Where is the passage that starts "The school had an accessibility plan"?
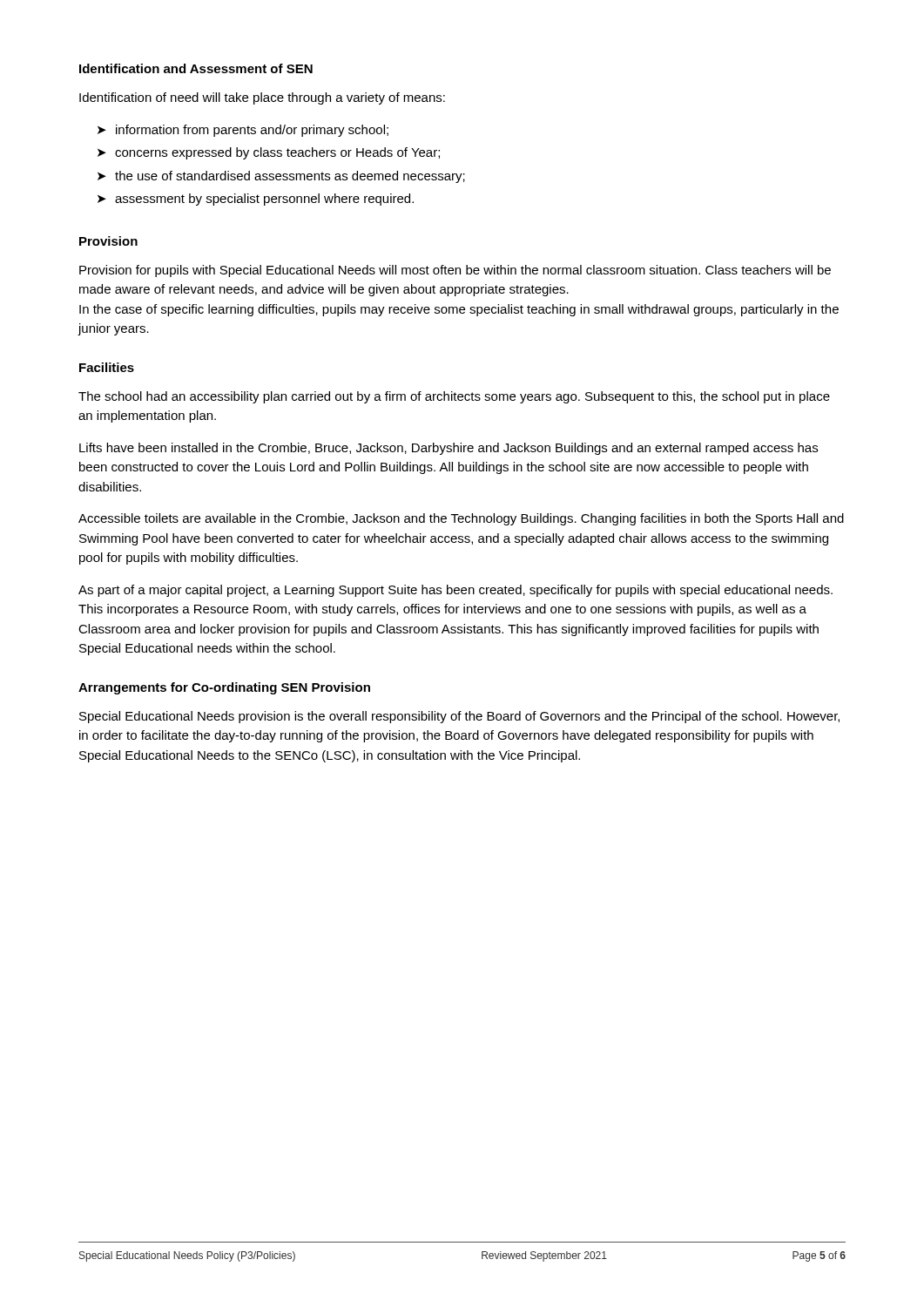 (x=454, y=405)
